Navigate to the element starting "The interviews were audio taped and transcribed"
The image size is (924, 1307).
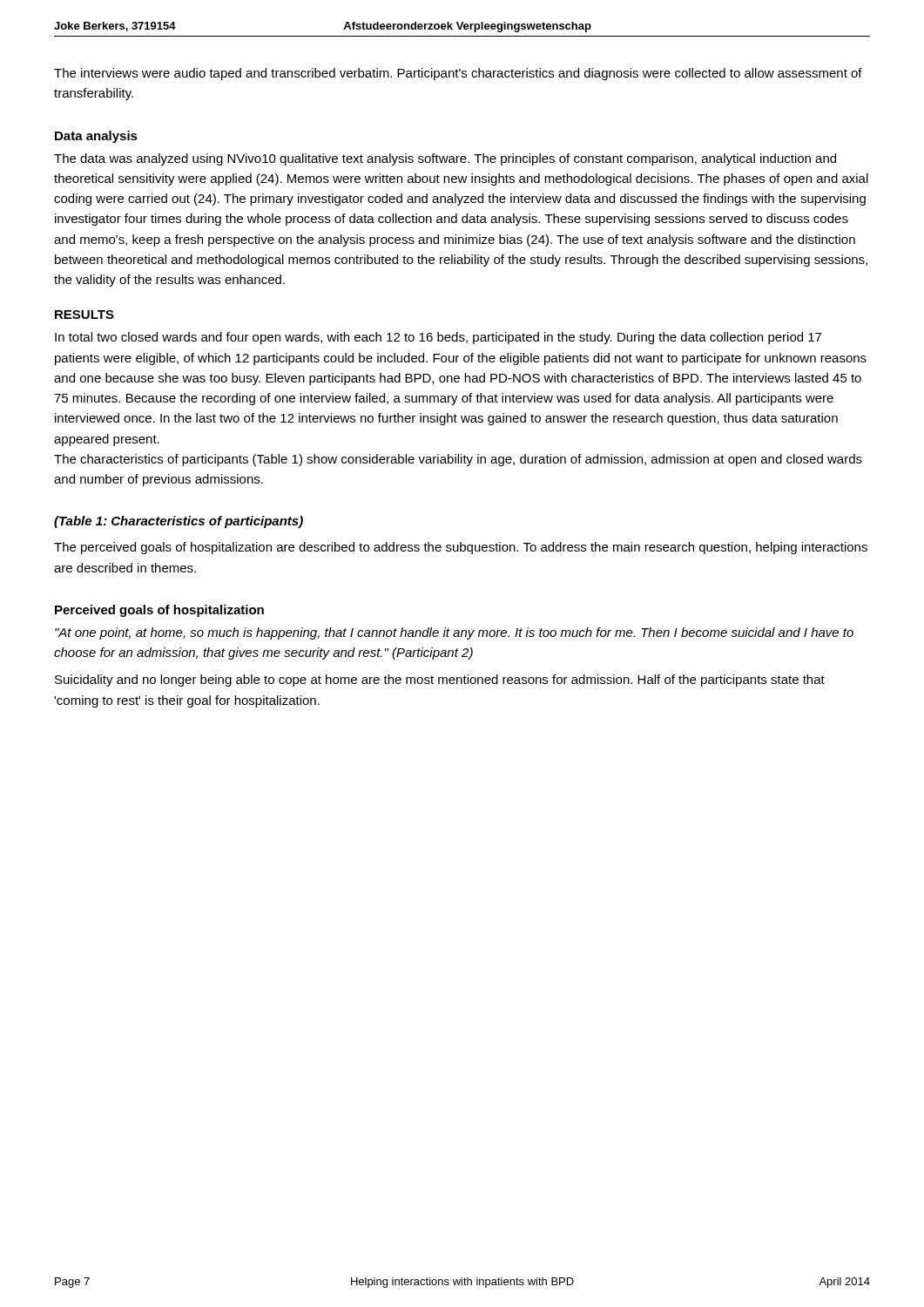click(x=458, y=83)
